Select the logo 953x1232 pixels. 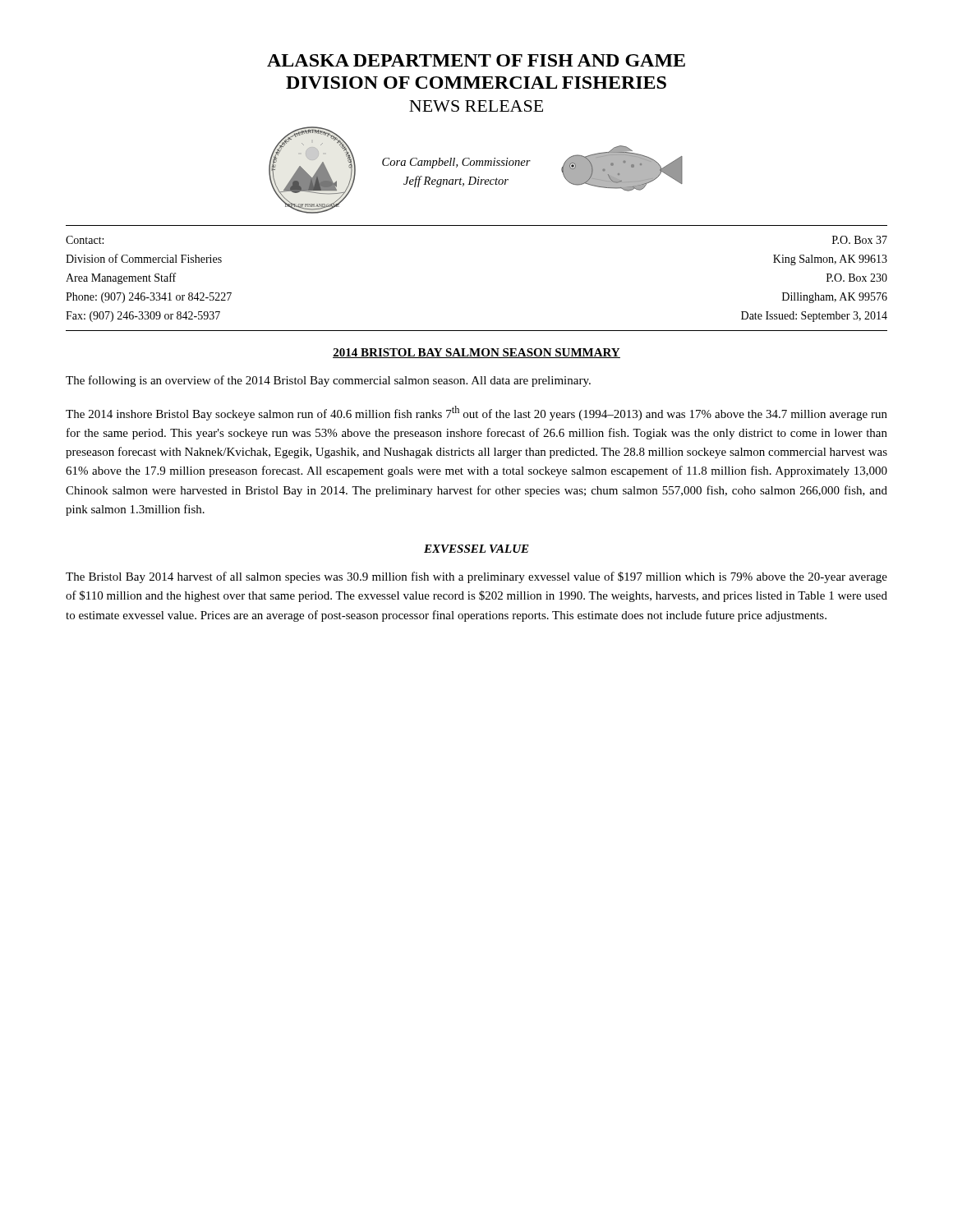click(x=312, y=172)
